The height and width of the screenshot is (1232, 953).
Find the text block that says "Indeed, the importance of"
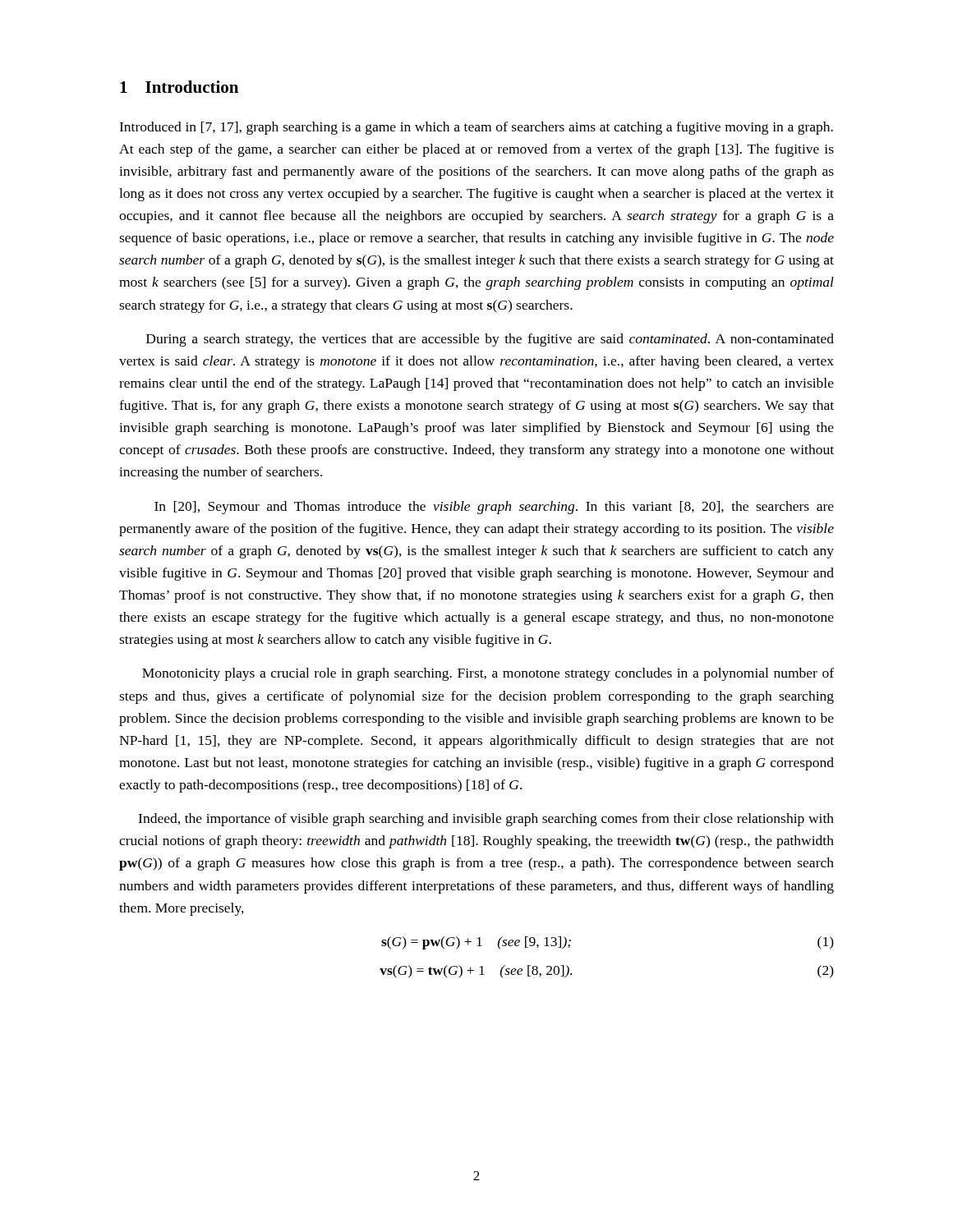tap(476, 863)
